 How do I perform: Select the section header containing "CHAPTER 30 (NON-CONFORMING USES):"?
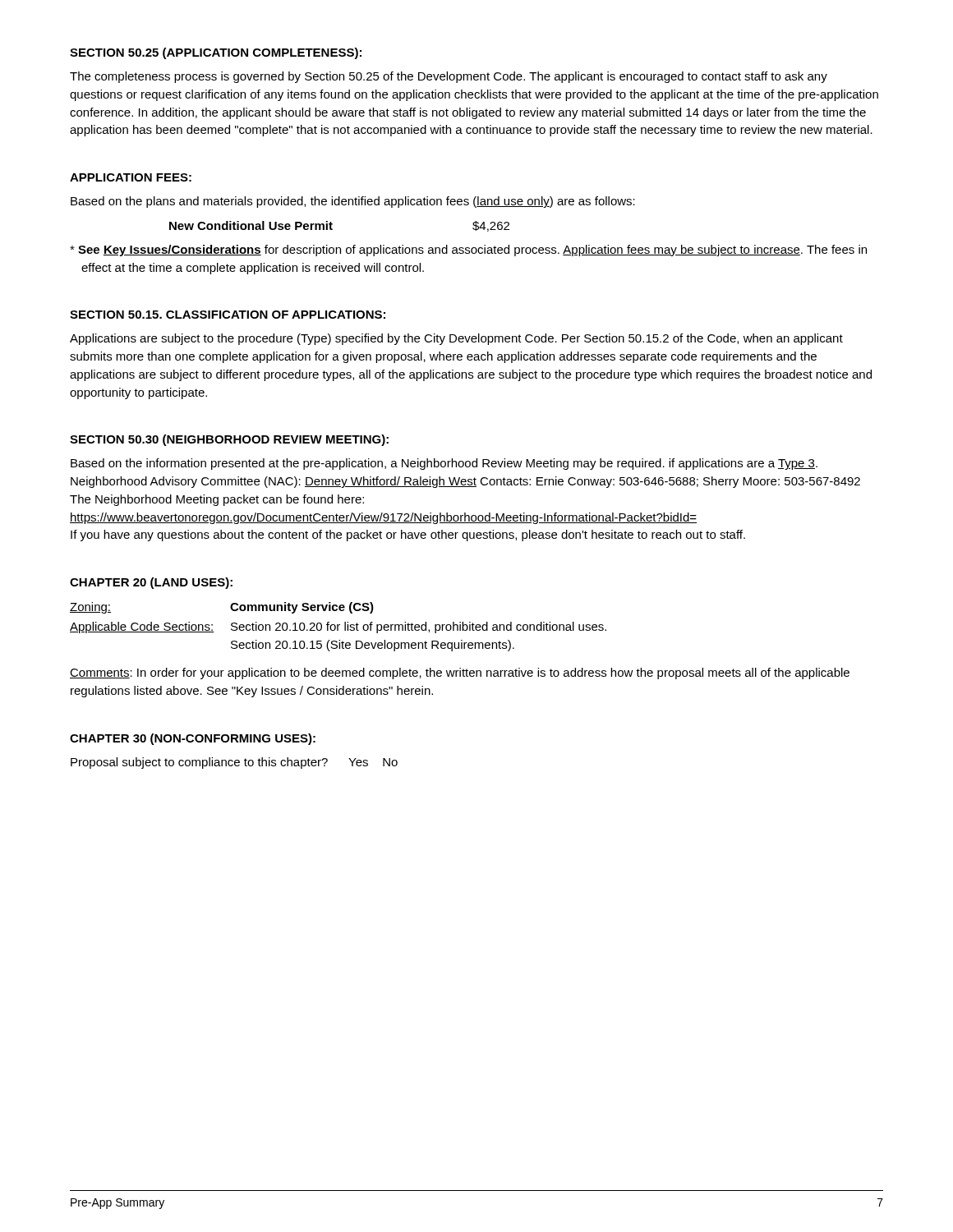click(x=193, y=738)
